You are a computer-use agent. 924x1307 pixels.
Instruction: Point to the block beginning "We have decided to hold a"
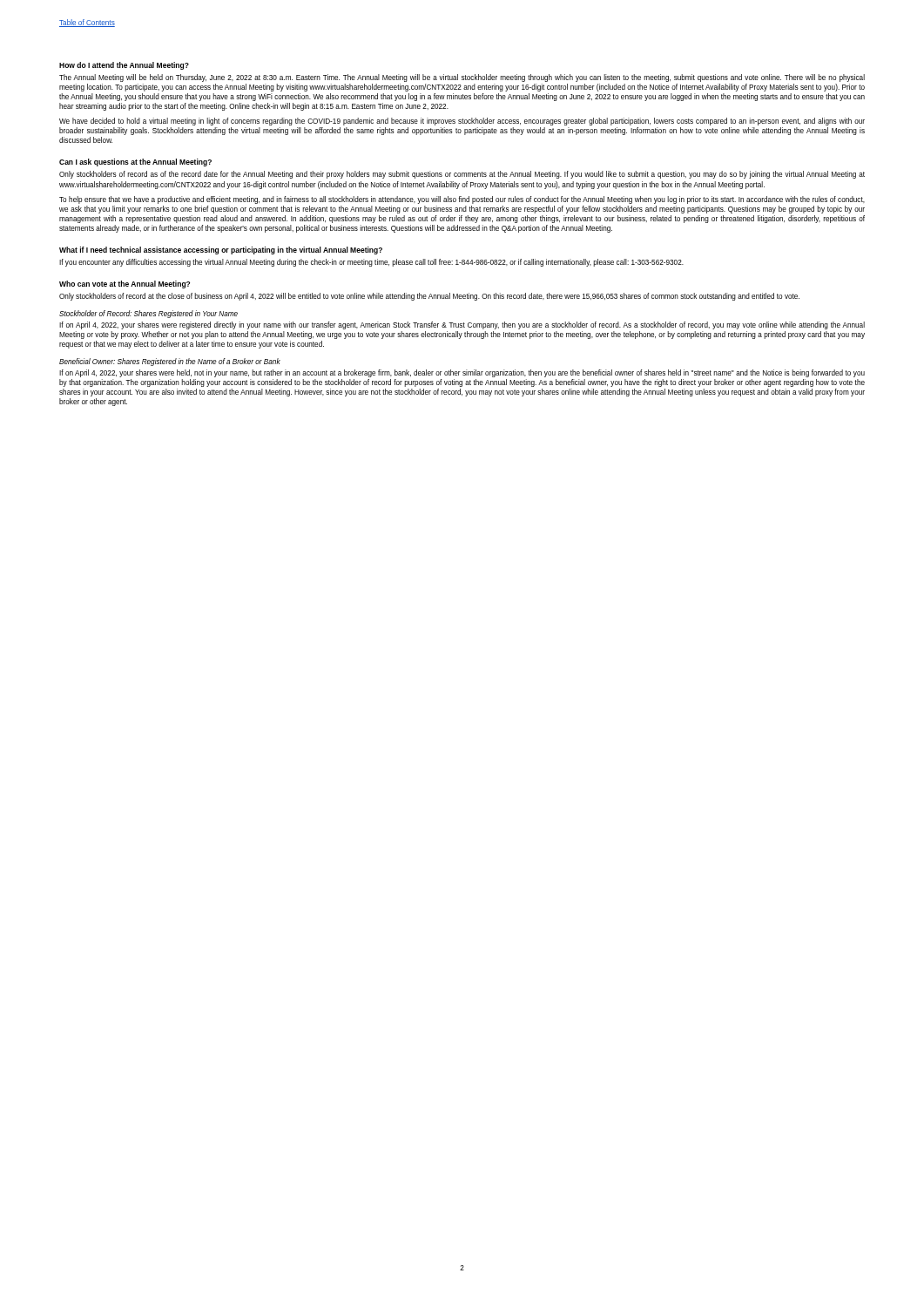tap(462, 131)
